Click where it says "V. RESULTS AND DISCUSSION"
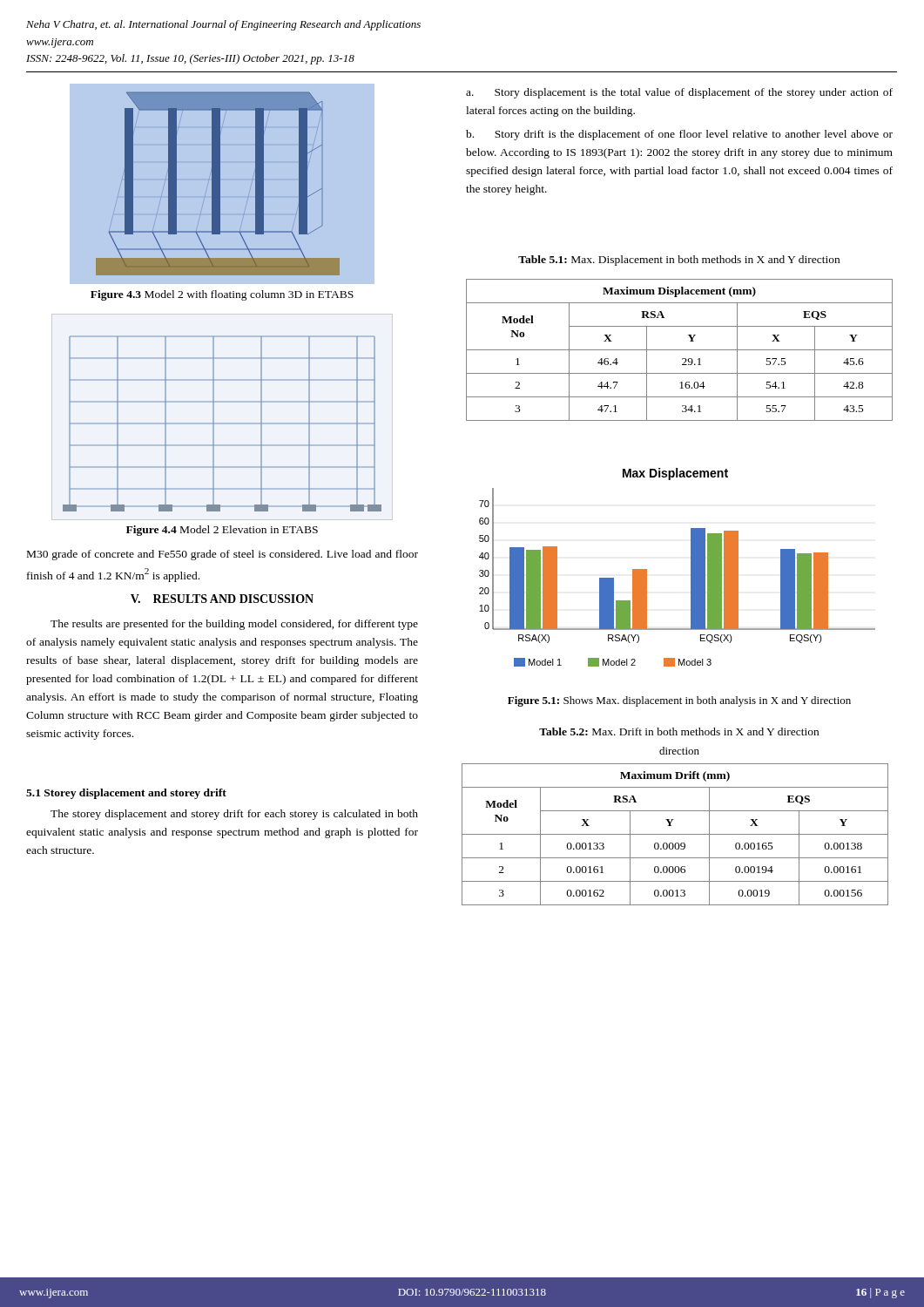The height and width of the screenshot is (1307, 924). pos(222,599)
